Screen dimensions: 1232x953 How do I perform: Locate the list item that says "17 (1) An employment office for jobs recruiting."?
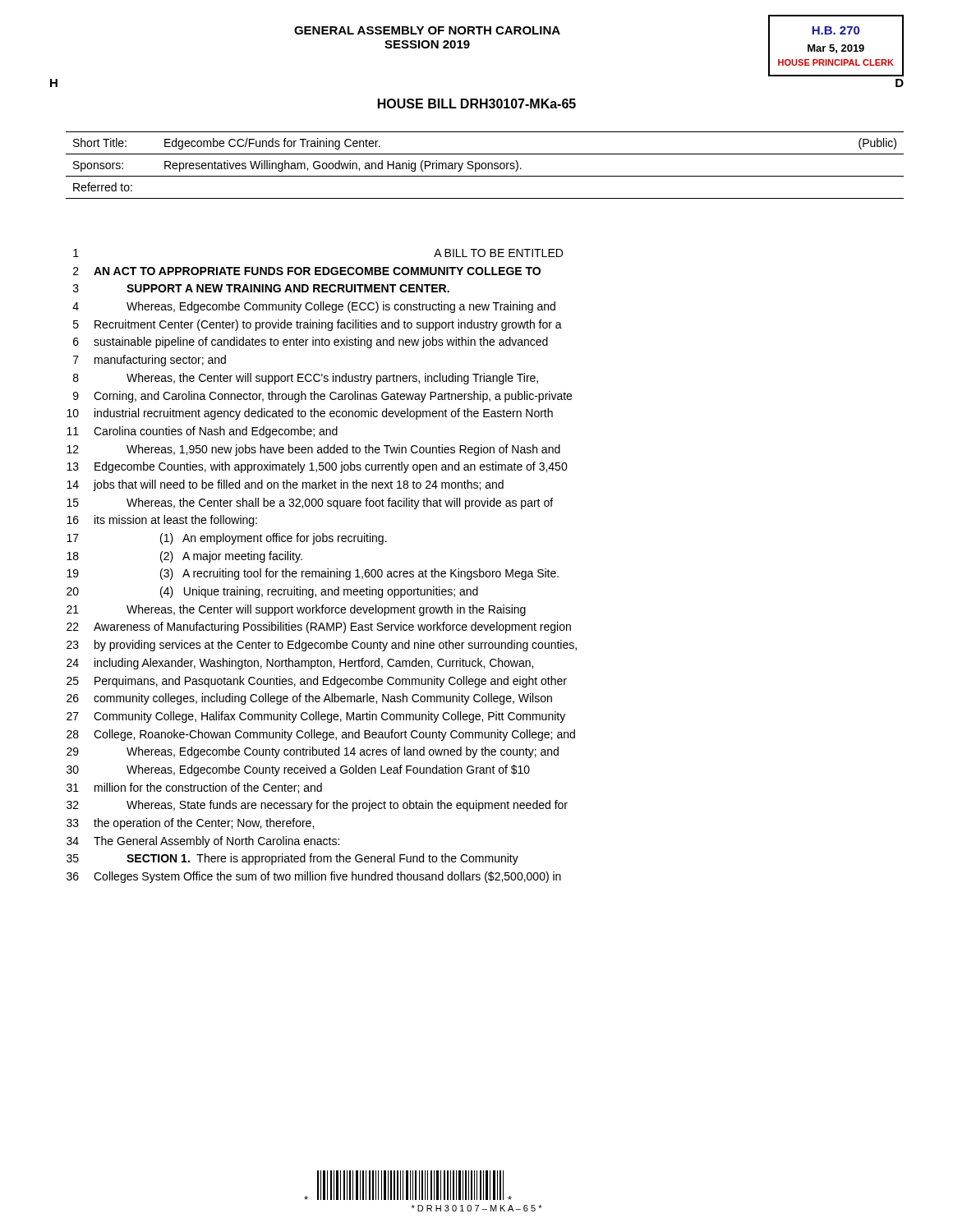(x=227, y=539)
